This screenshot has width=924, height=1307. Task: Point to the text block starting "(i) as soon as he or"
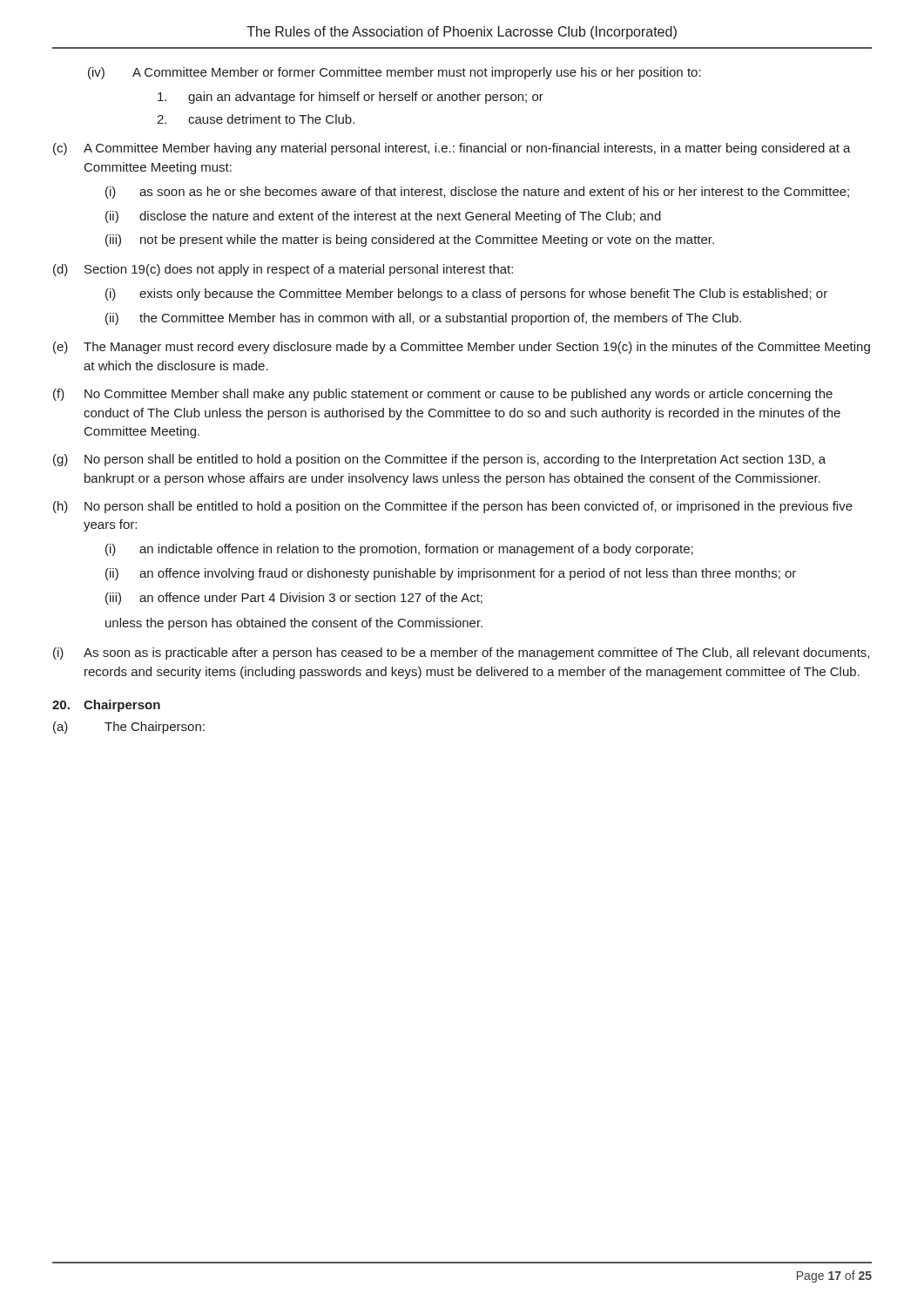tap(488, 191)
